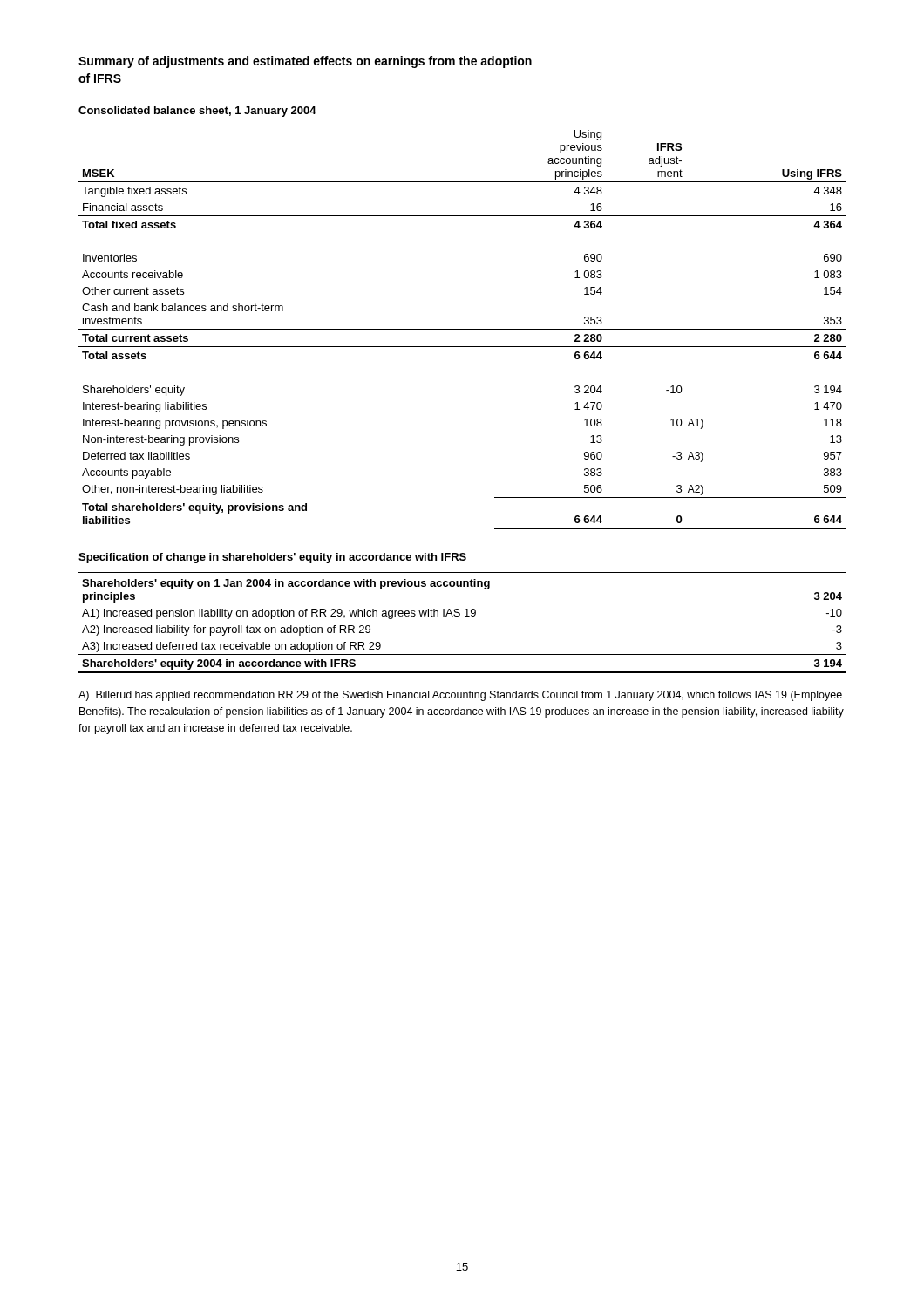Find the section header that reads "Specification of change in"
This screenshot has height=1308, width=924.
click(x=272, y=557)
